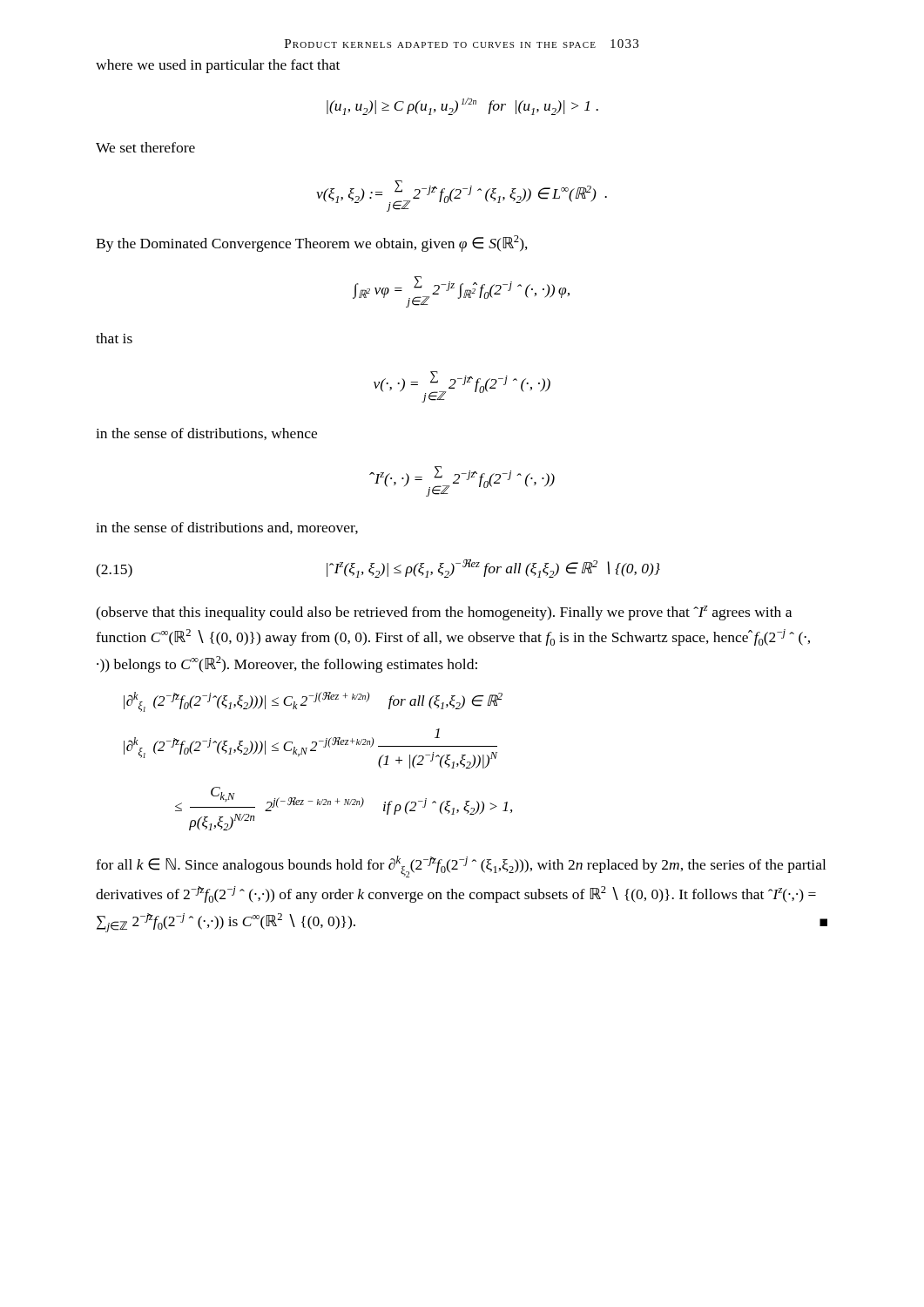Point to the passage starting "(2.15) |ˆIz(ξ1, ξ2)| ≤ ρ(ξ1, ξ2)−ℜez for"
The image size is (924, 1307).
[x=462, y=569]
